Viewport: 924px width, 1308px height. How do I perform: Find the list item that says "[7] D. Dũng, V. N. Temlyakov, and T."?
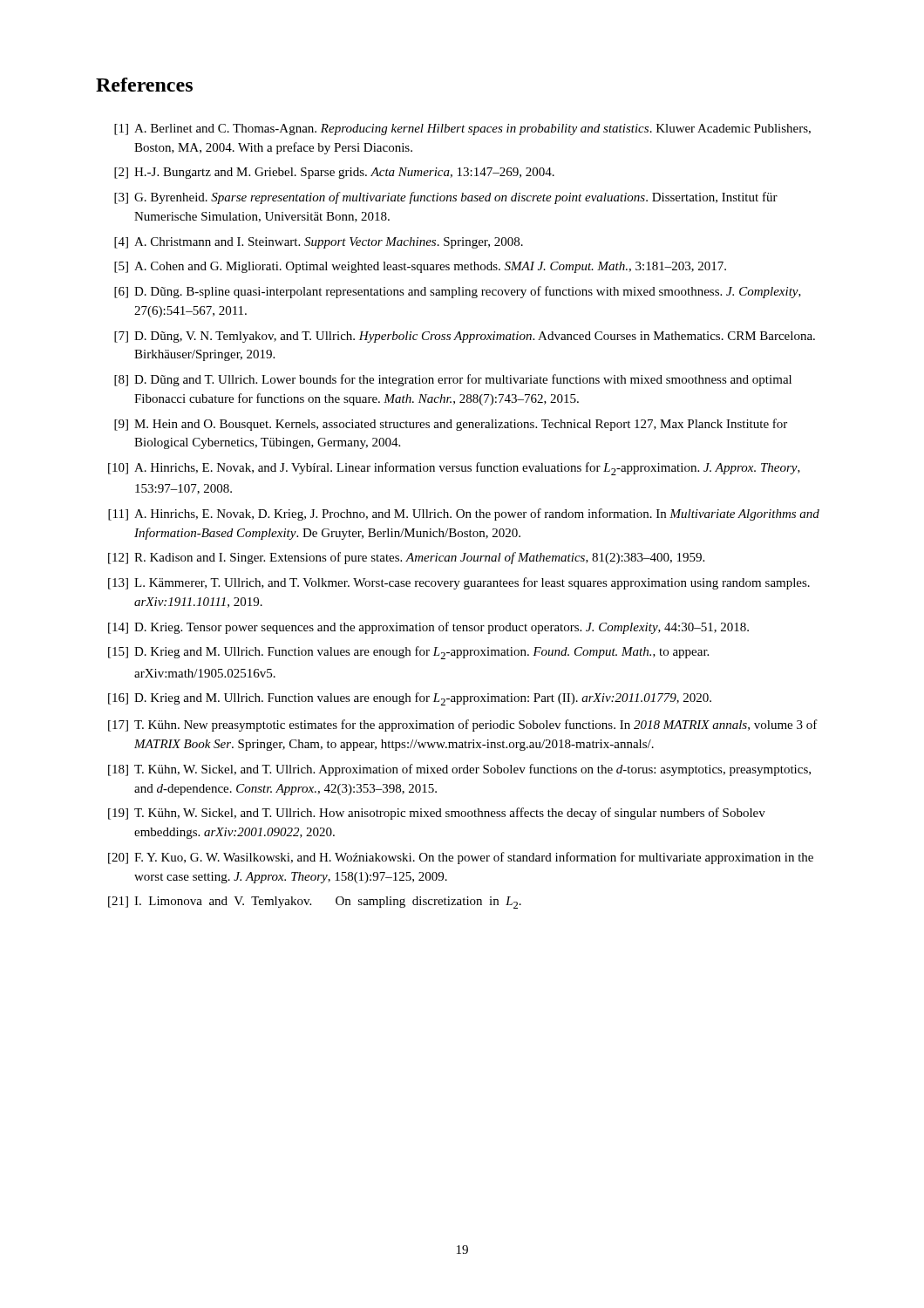coord(462,346)
